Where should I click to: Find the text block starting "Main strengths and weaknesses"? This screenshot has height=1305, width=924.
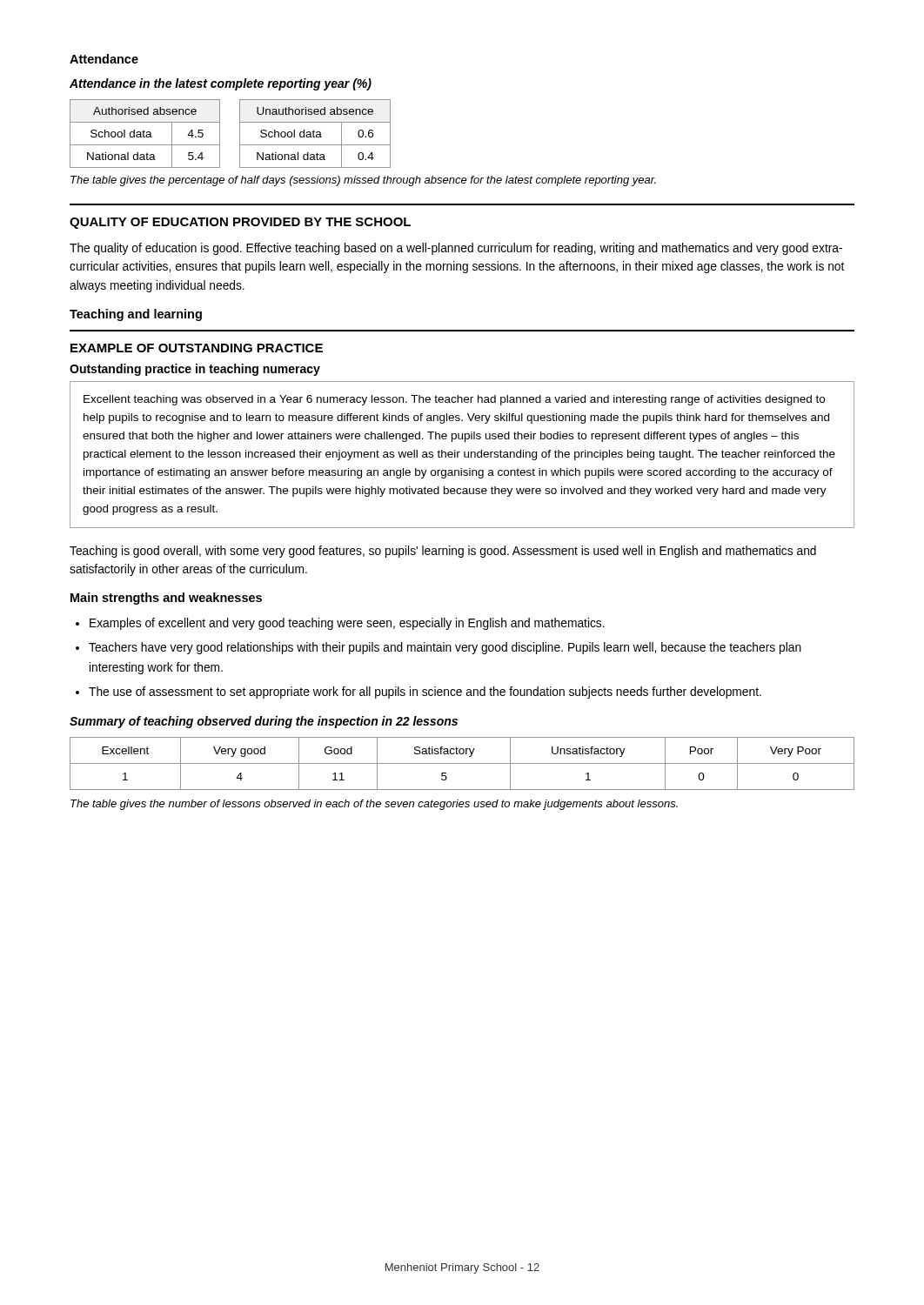click(x=166, y=598)
